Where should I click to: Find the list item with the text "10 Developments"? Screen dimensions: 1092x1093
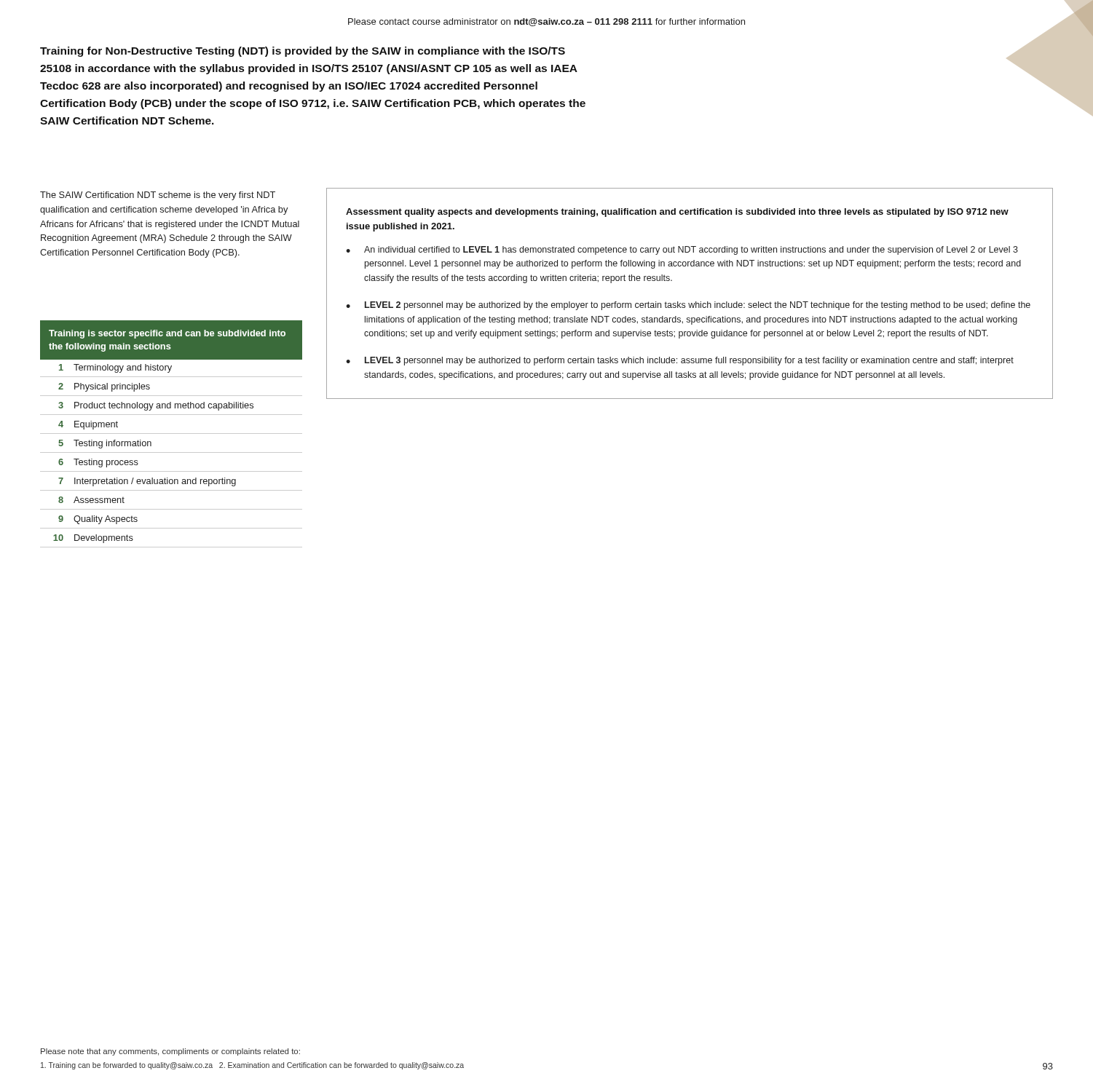pyautogui.click(x=171, y=538)
